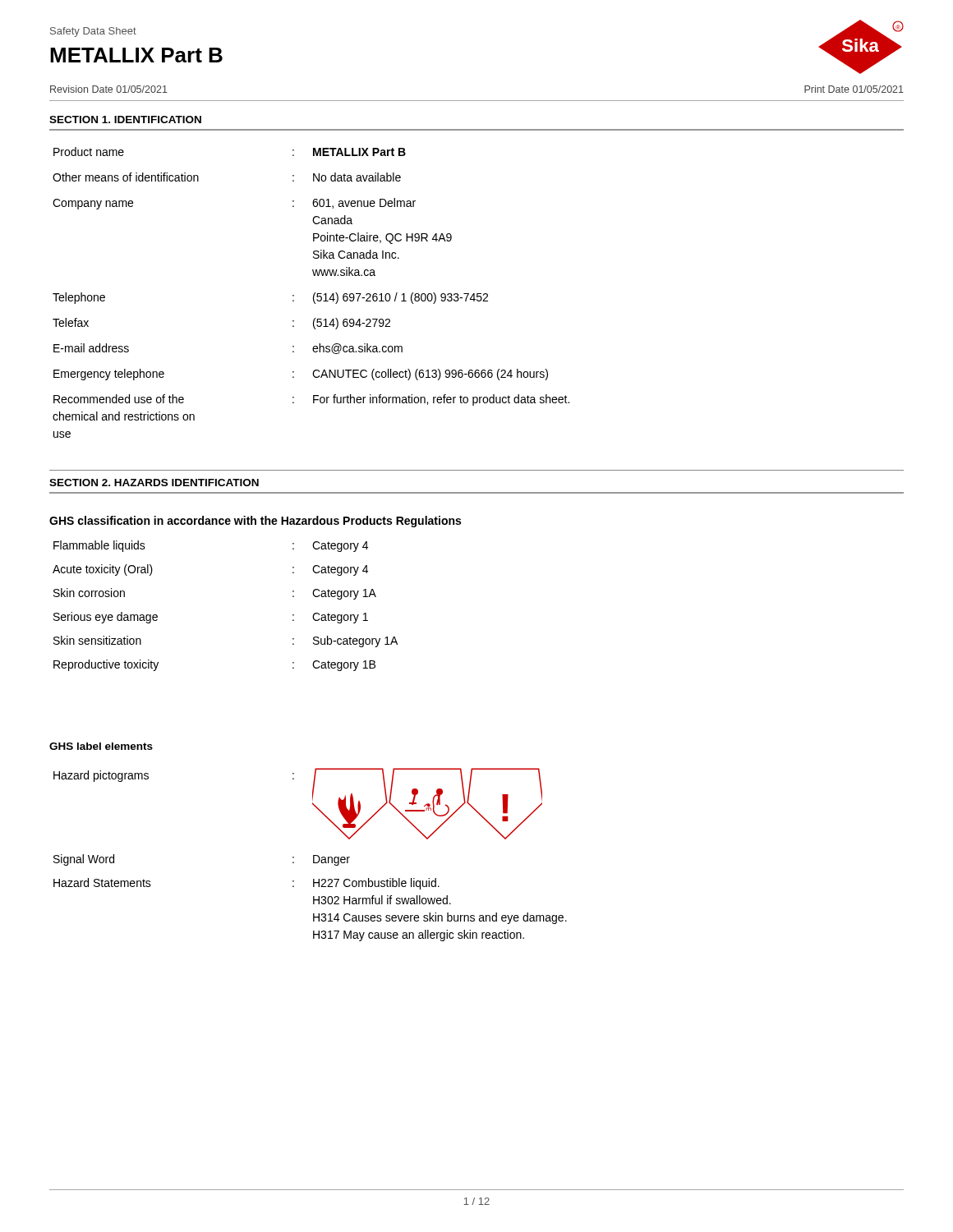Find the table that mentions "Skin sensitization"
This screenshot has height=1232, width=953.
pyautogui.click(x=476, y=609)
